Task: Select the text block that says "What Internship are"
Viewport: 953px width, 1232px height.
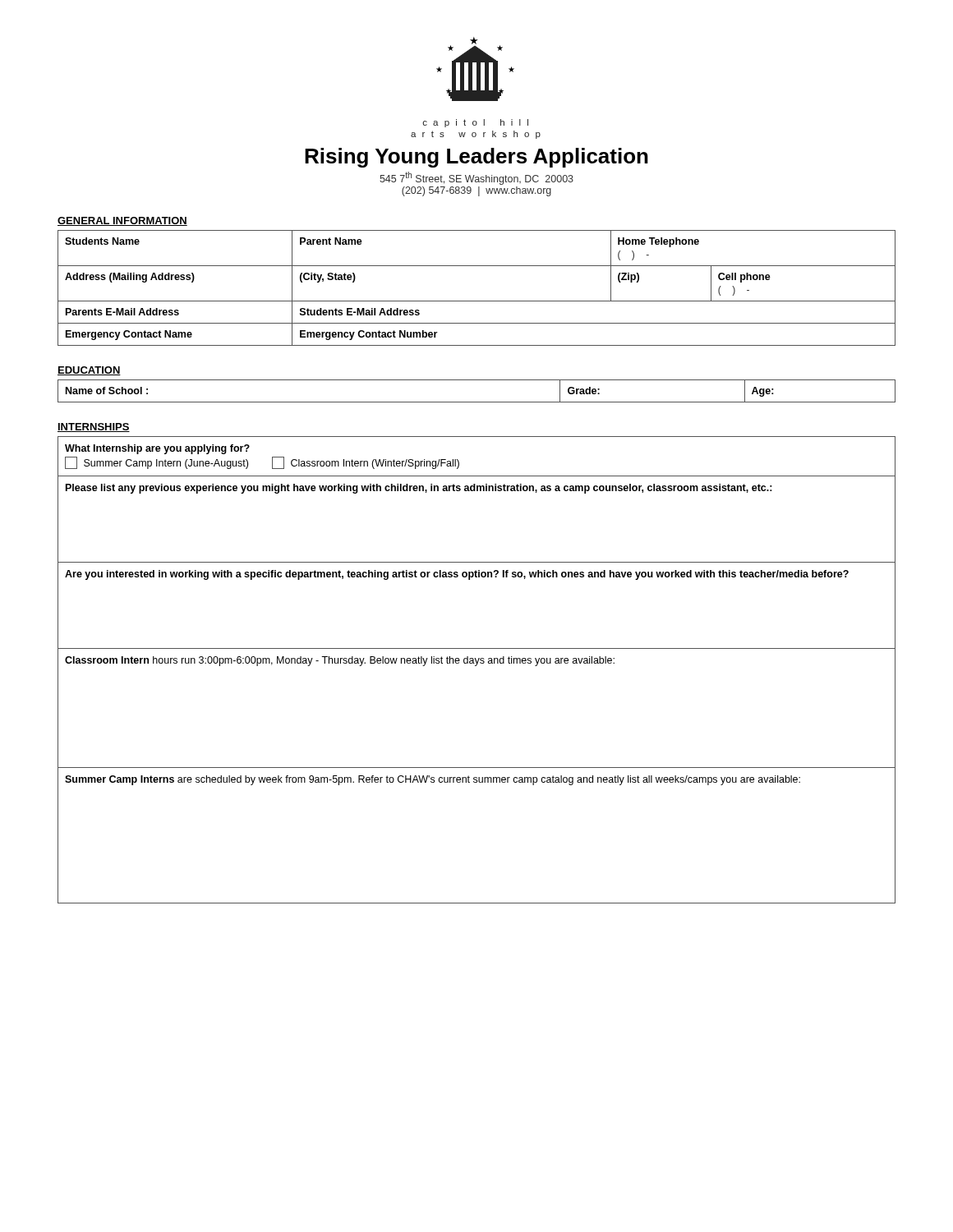Action: click(157, 449)
